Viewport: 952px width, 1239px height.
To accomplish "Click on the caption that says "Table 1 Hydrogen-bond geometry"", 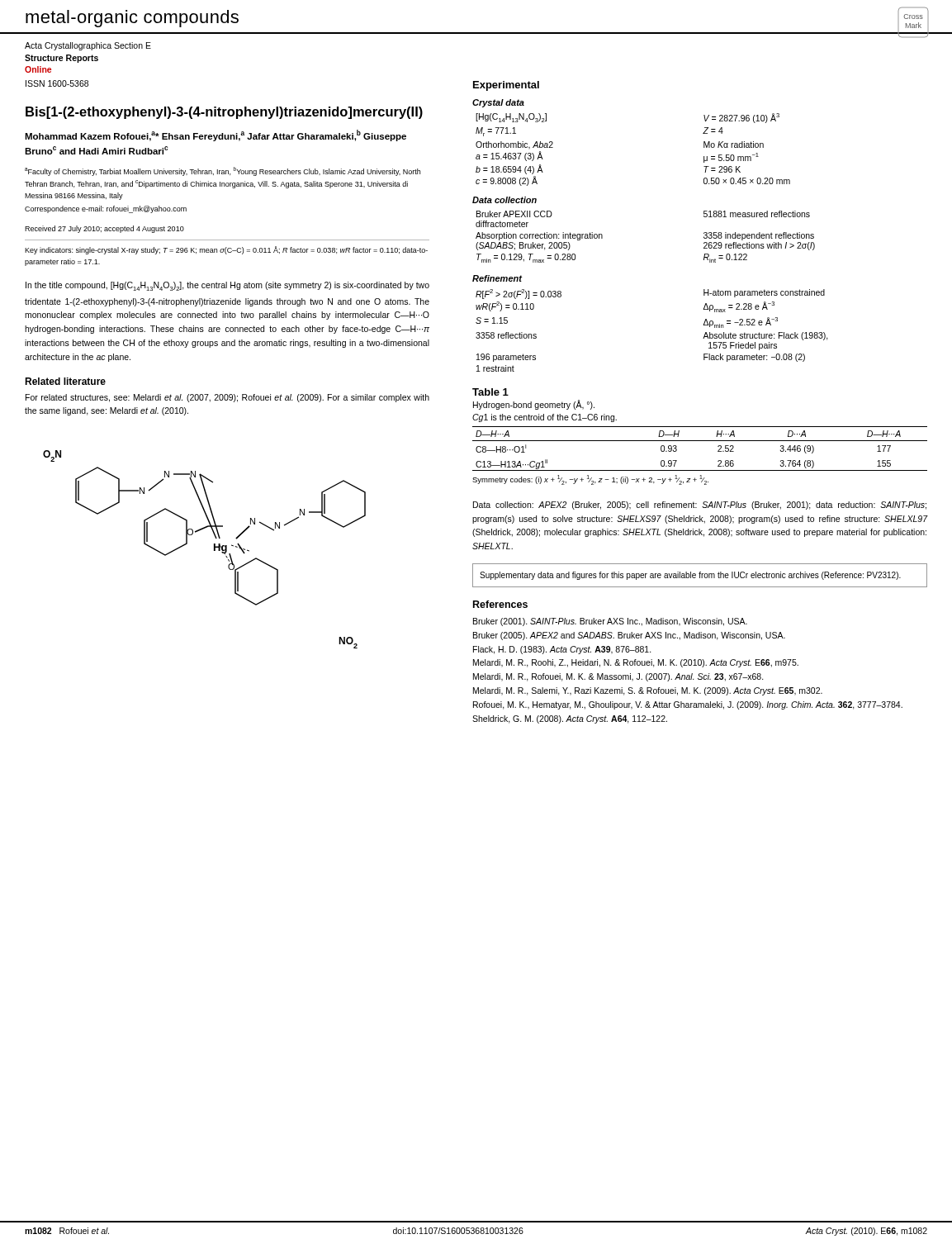I will pos(545,404).
